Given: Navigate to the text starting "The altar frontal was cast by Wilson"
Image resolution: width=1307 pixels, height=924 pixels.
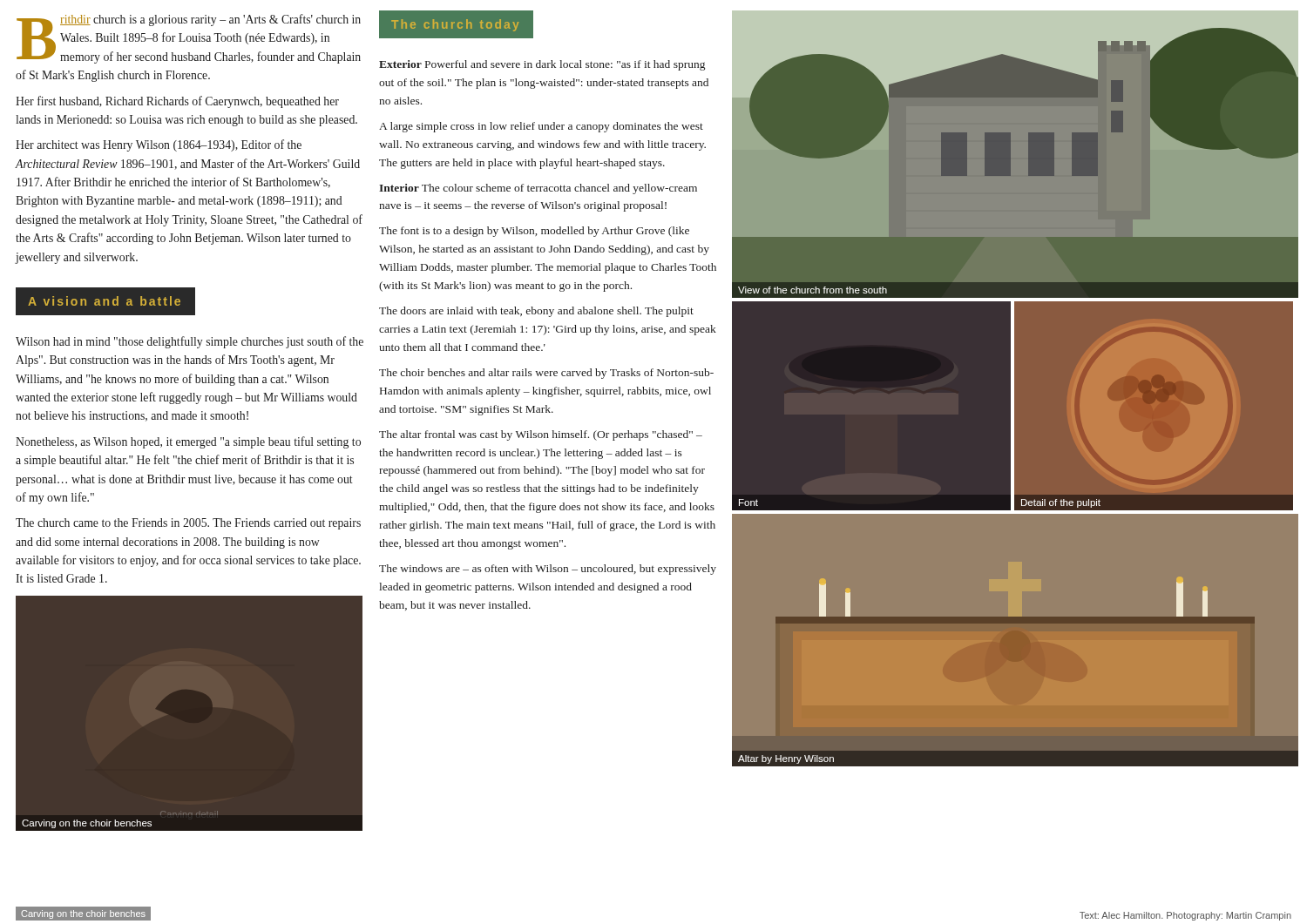Looking at the screenshot, I should 547,488.
